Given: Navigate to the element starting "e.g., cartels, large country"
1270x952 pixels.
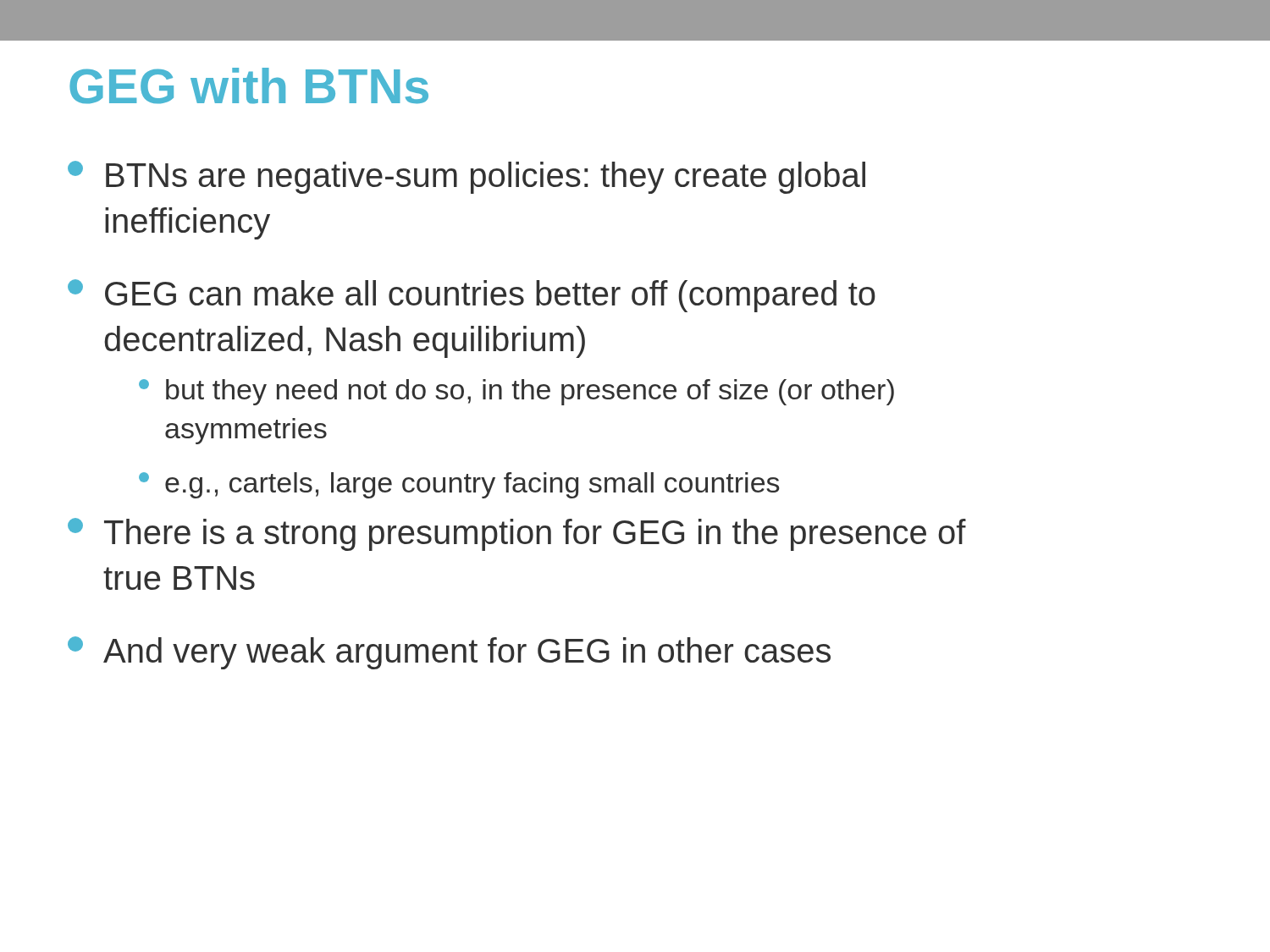Looking at the screenshot, I should click(460, 483).
